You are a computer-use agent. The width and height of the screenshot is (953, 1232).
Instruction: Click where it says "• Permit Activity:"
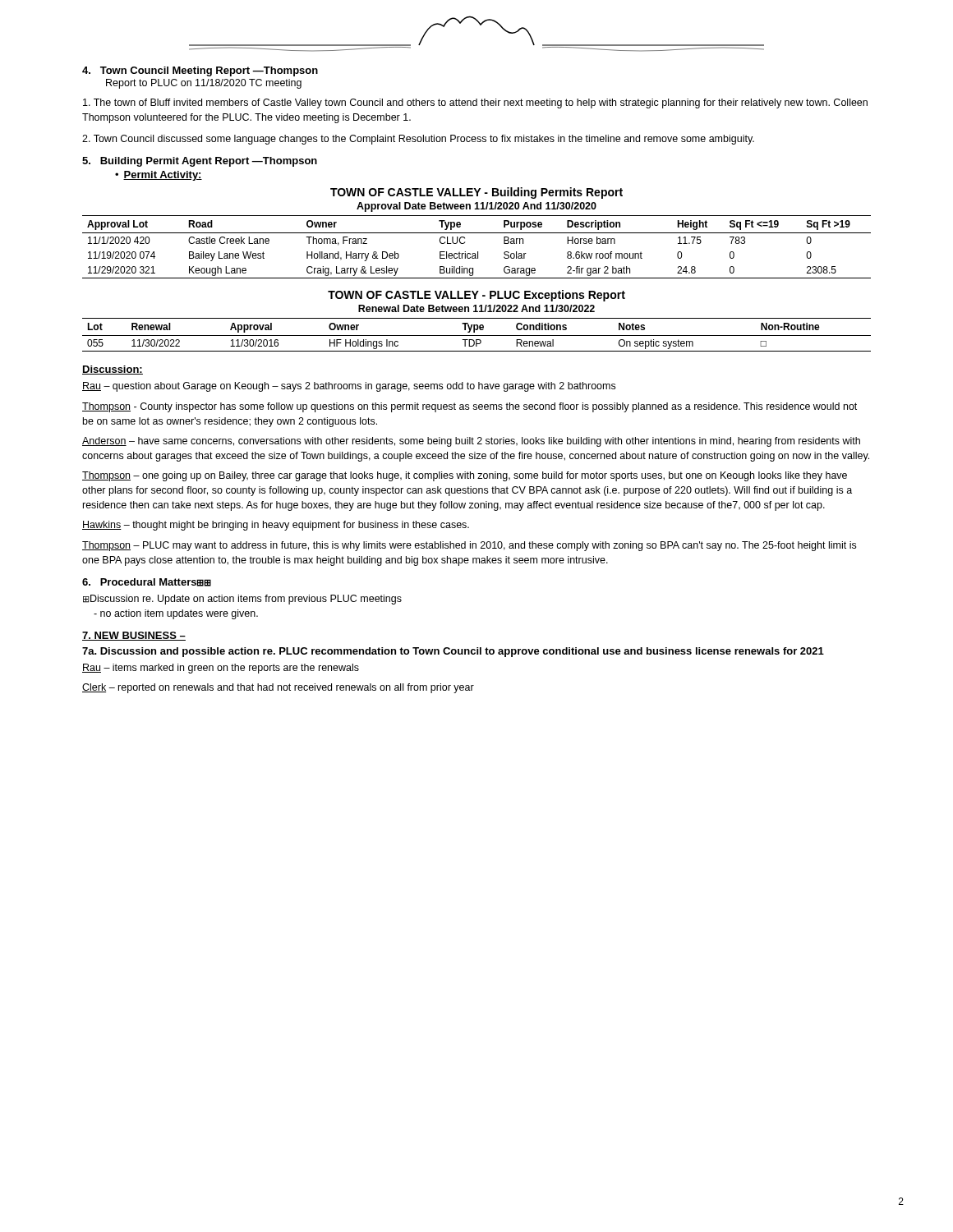click(x=158, y=175)
